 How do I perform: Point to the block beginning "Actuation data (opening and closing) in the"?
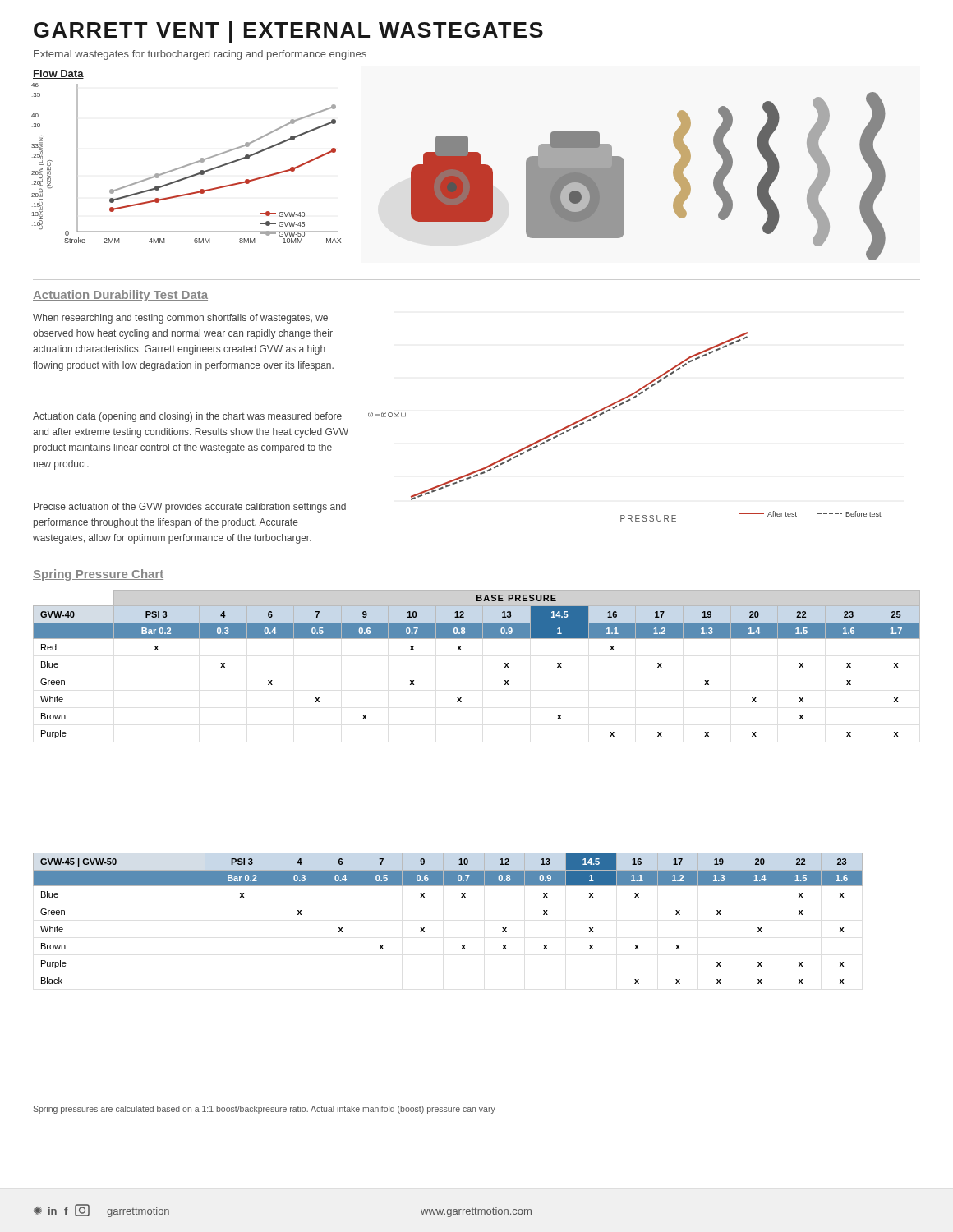(191, 441)
